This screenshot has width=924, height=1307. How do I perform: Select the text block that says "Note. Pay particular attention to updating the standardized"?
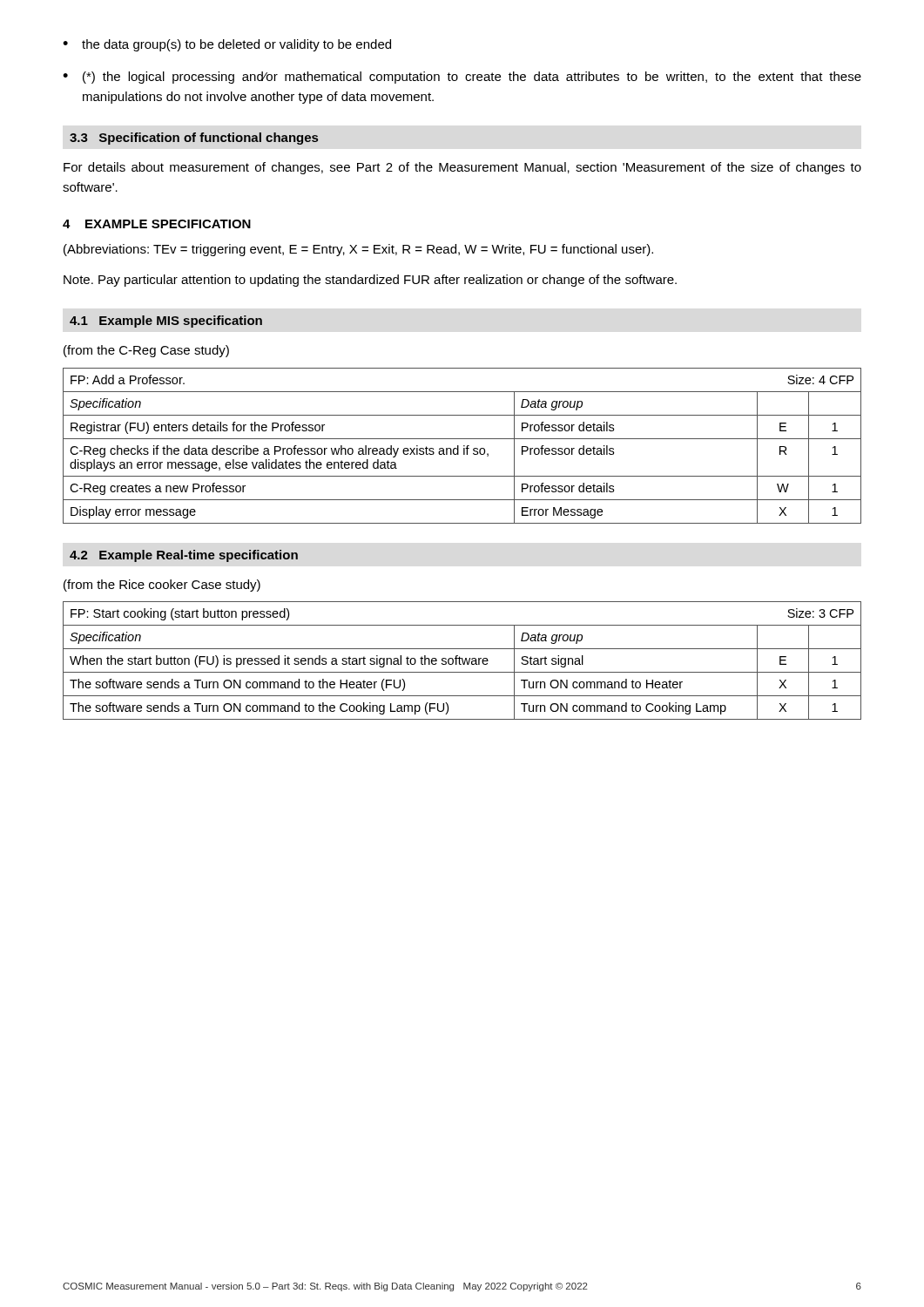point(370,279)
